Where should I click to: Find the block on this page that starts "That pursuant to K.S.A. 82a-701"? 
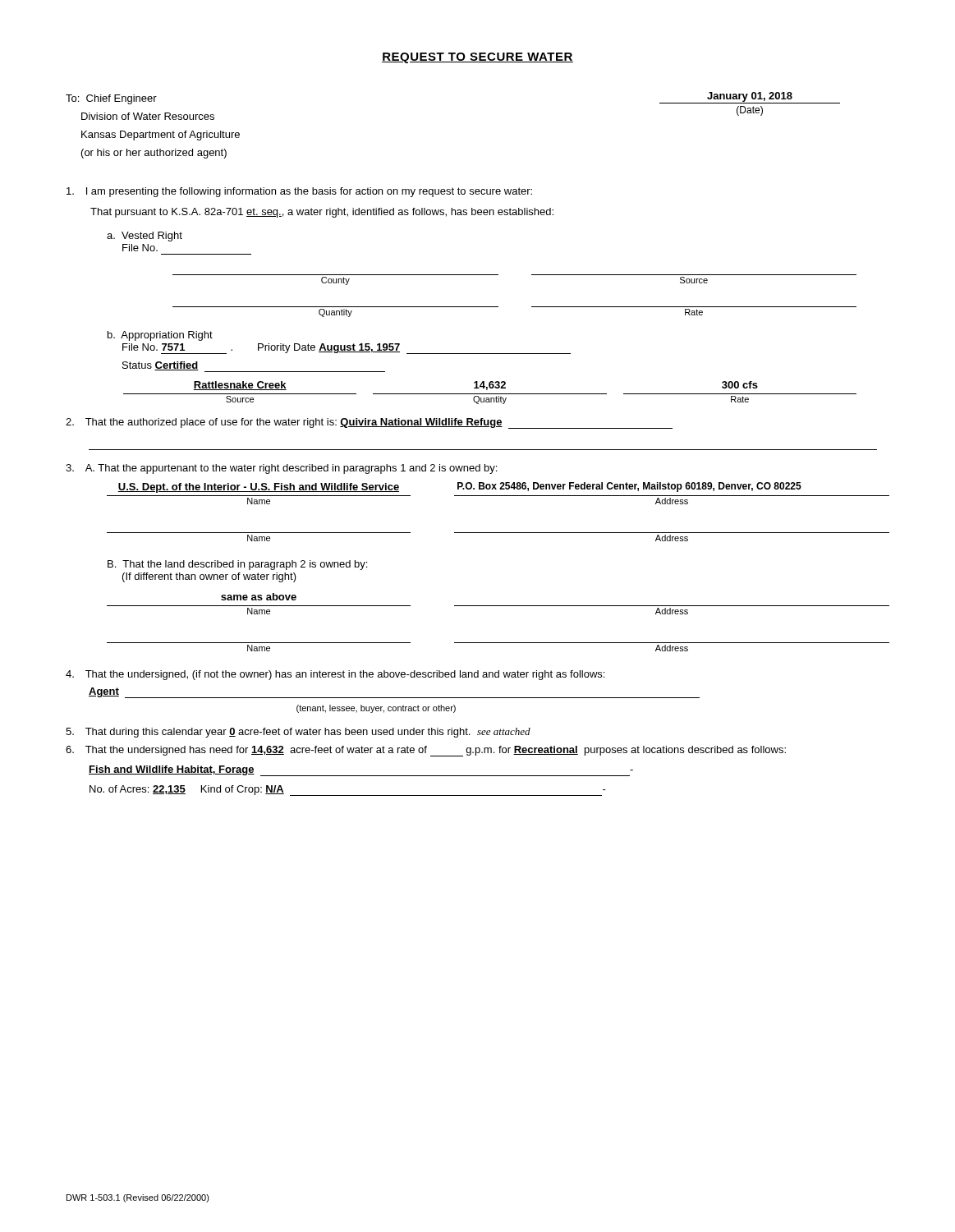pyautogui.click(x=322, y=212)
